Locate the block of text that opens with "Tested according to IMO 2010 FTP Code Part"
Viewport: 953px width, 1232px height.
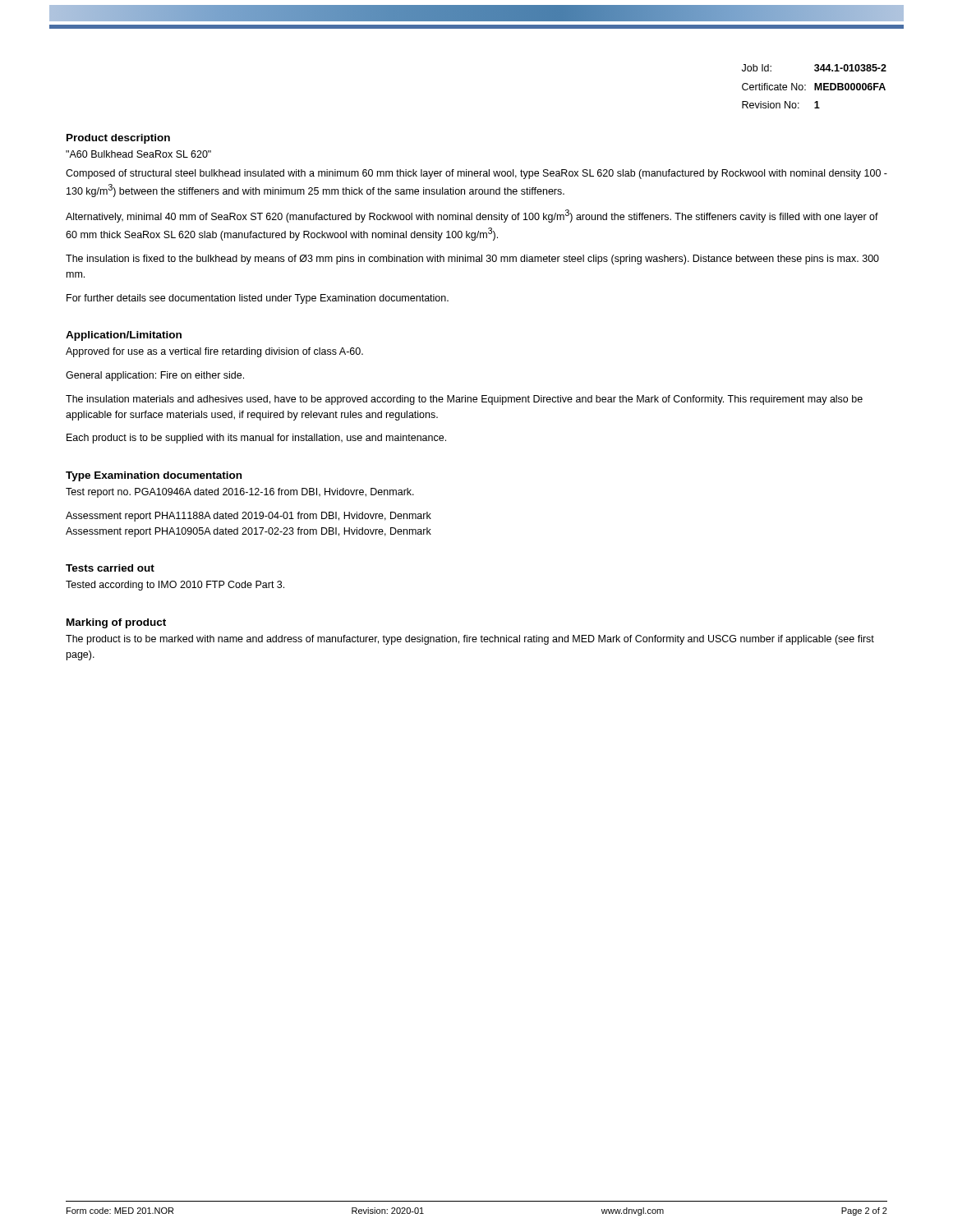[x=176, y=585]
